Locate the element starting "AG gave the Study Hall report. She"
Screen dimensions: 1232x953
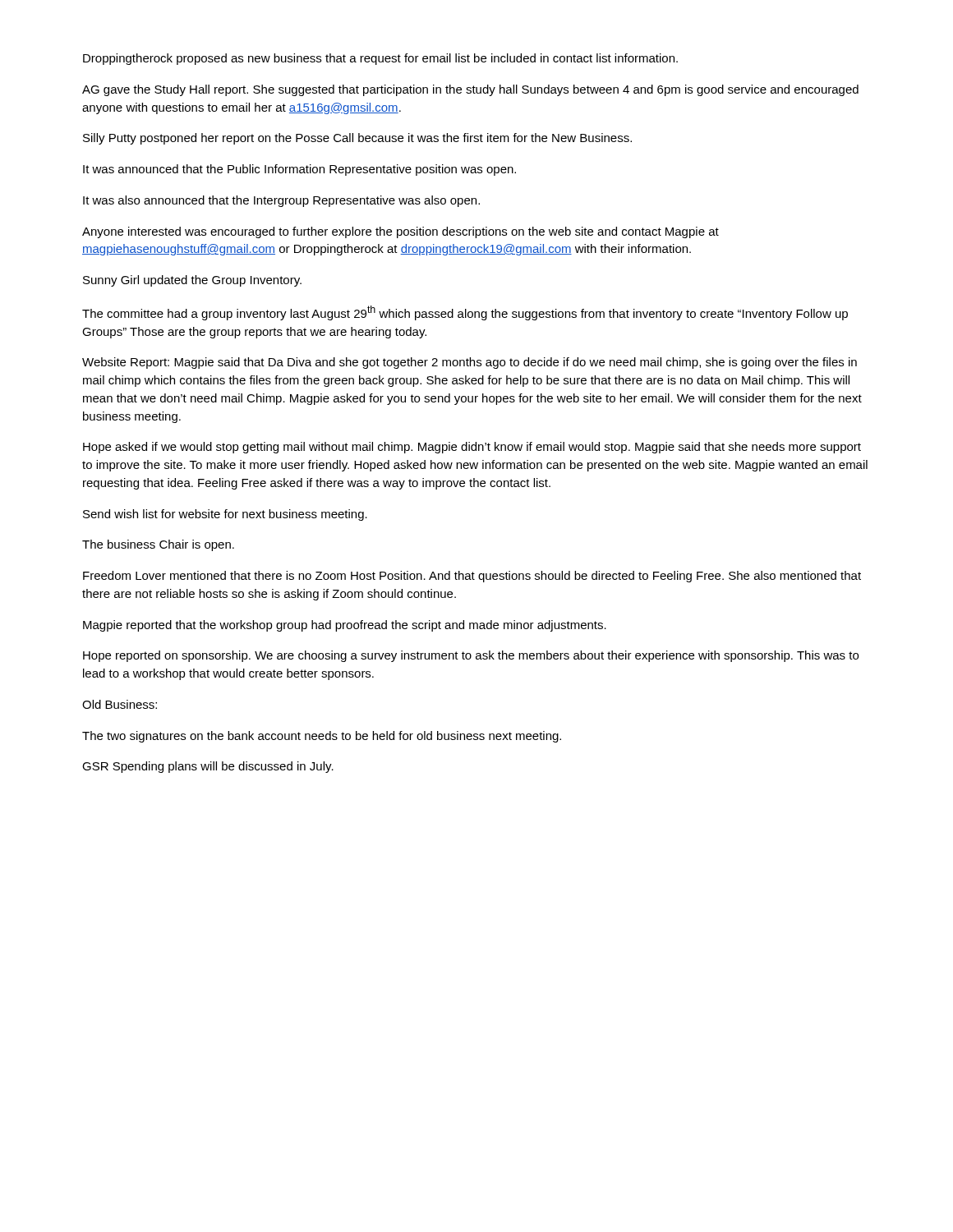[471, 98]
